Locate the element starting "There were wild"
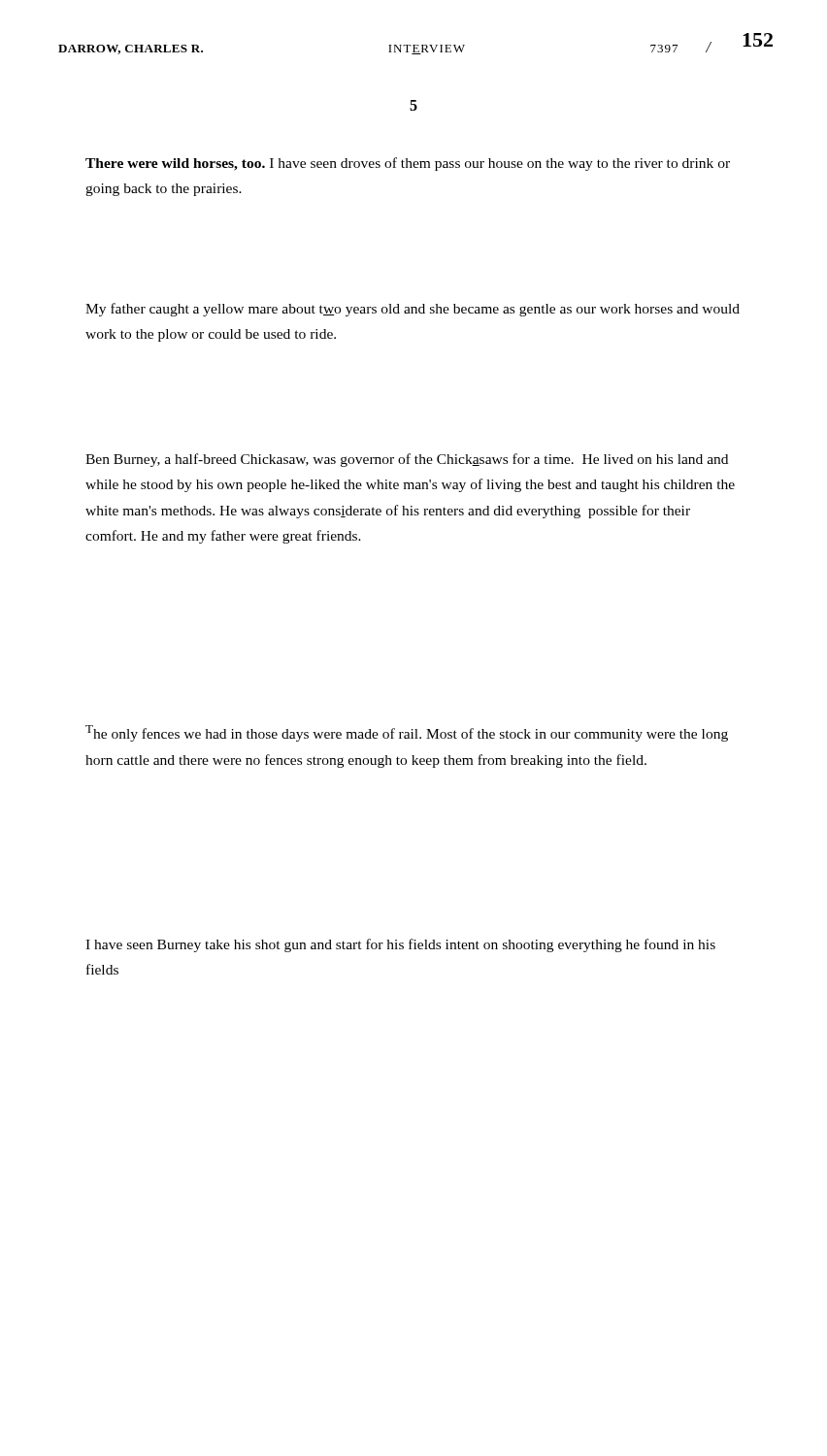This screenshot has width=827, height=1456. (408, 175)
